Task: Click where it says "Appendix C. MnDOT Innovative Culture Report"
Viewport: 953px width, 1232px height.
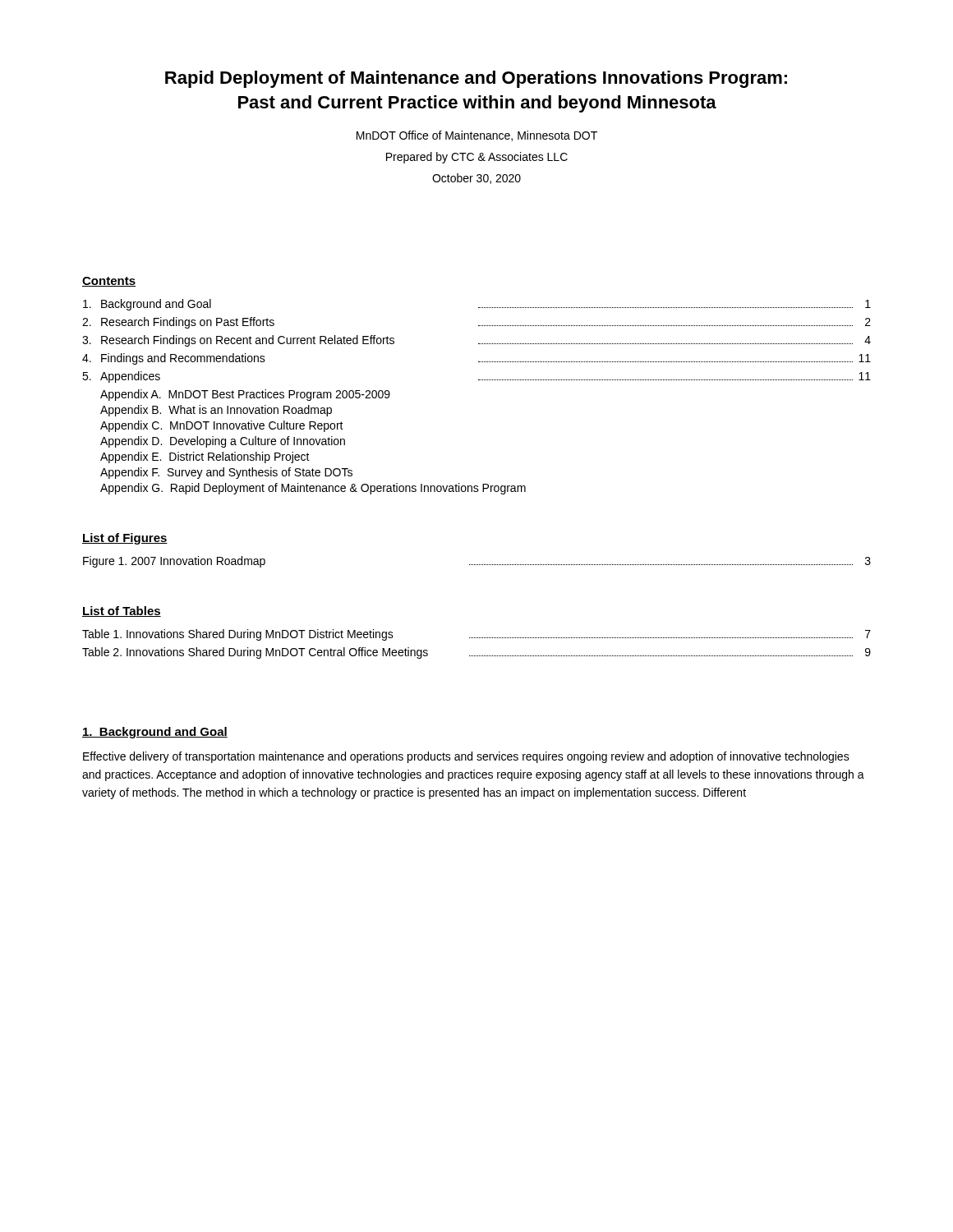Action: 222,426
